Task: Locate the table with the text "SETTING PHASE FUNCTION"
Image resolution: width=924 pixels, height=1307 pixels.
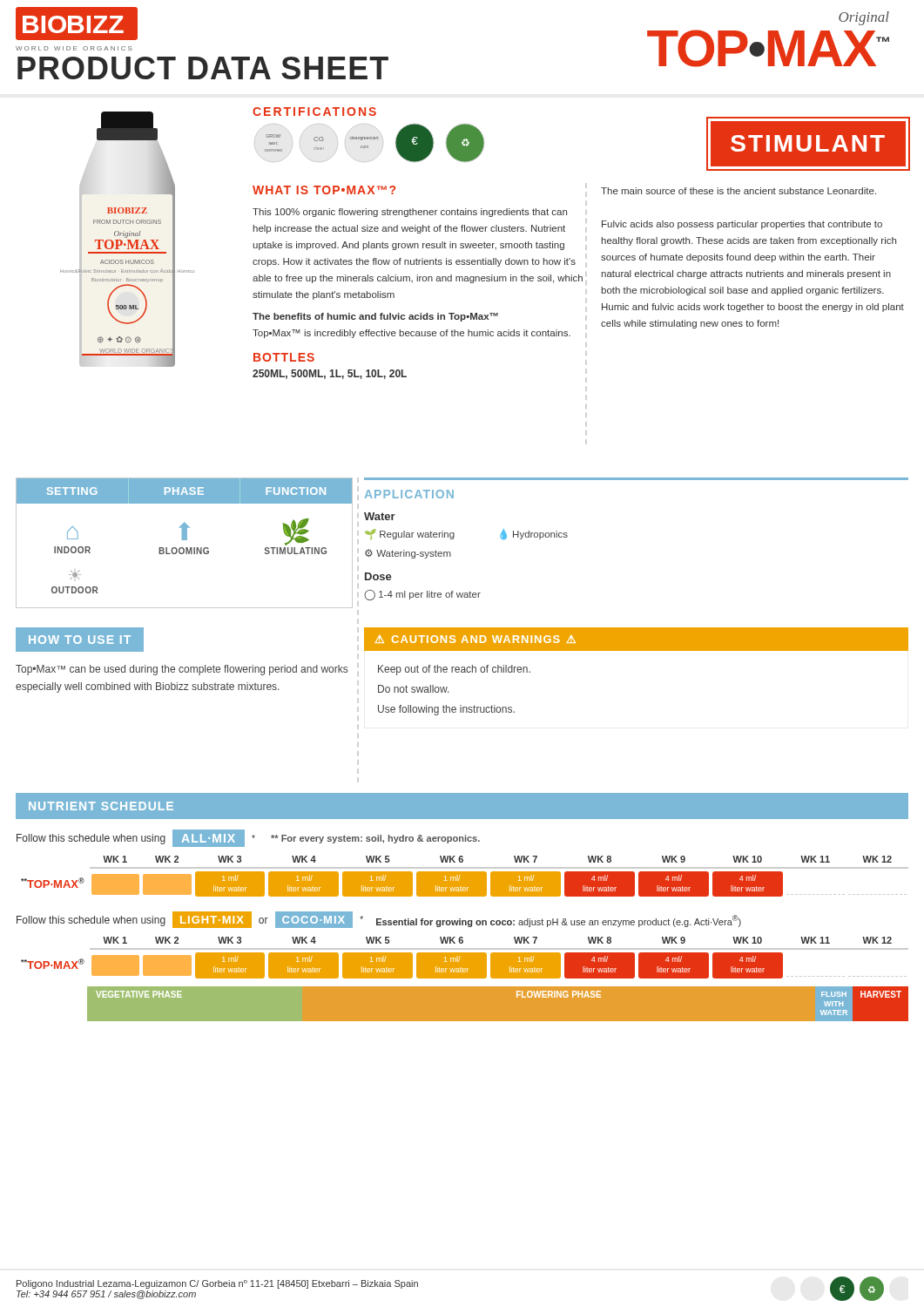Action: tap(184, 543)
